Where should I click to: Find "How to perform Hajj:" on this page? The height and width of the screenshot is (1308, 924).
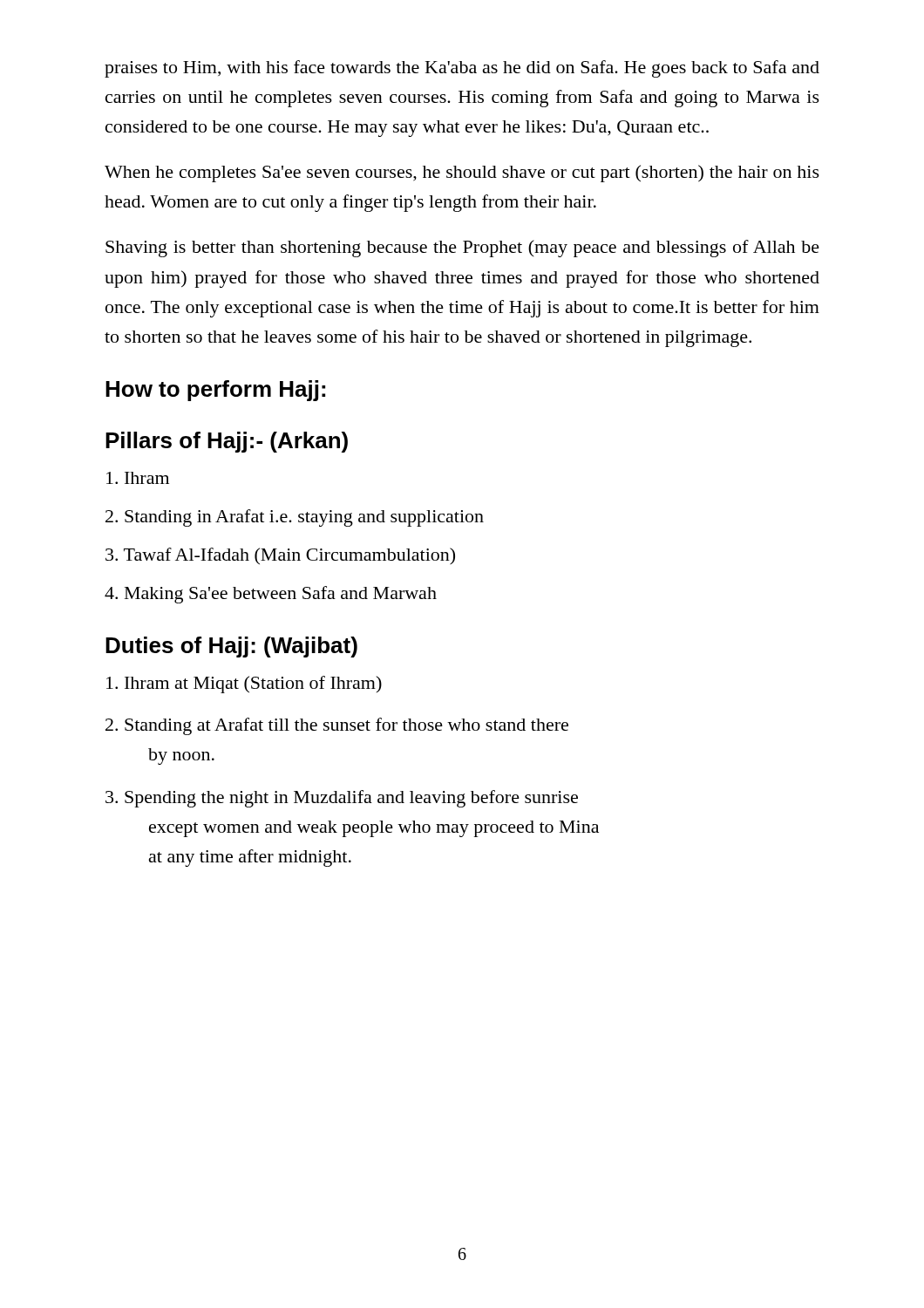216,389
